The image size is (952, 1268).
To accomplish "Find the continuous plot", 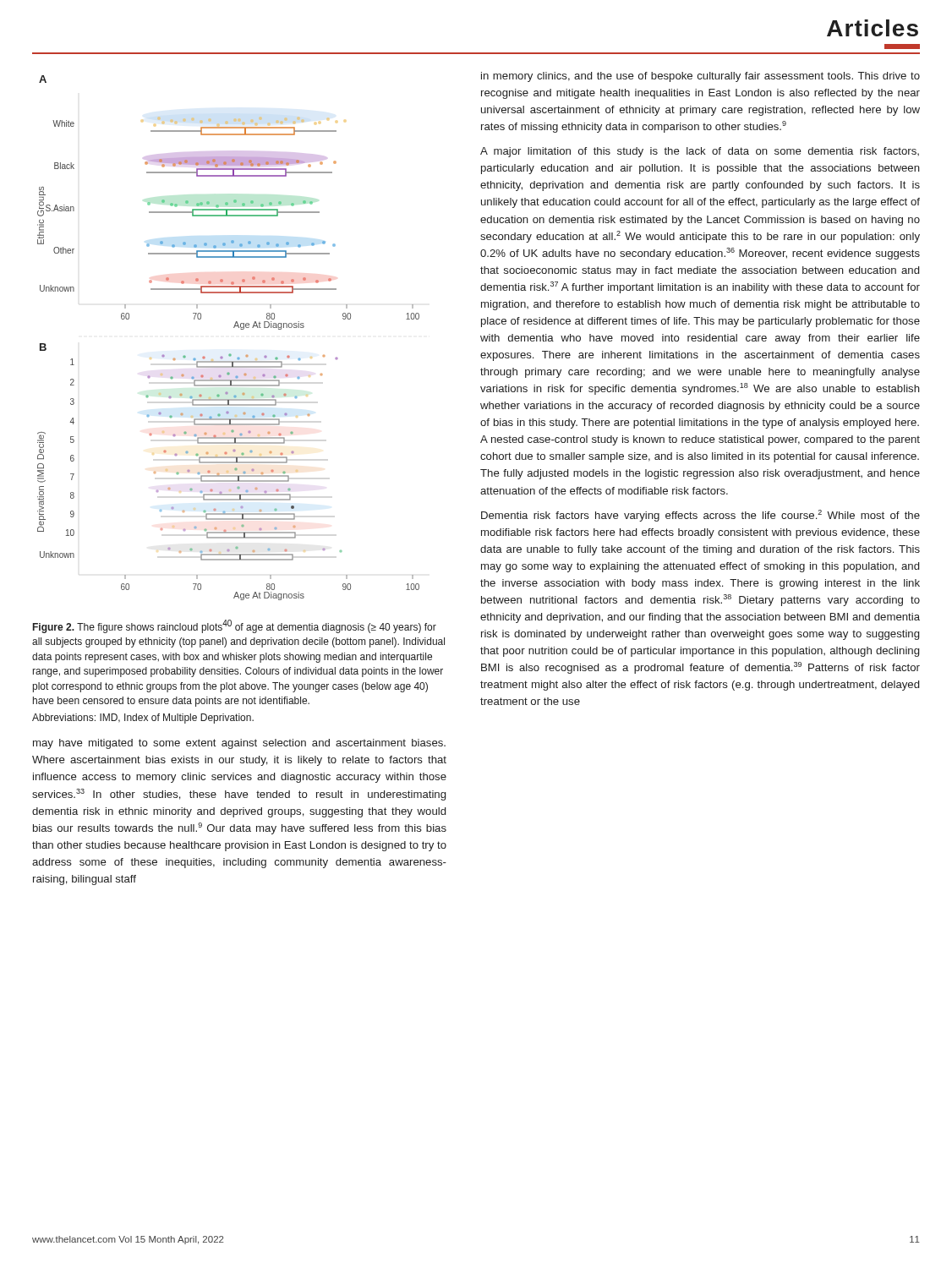I will 239,339.
